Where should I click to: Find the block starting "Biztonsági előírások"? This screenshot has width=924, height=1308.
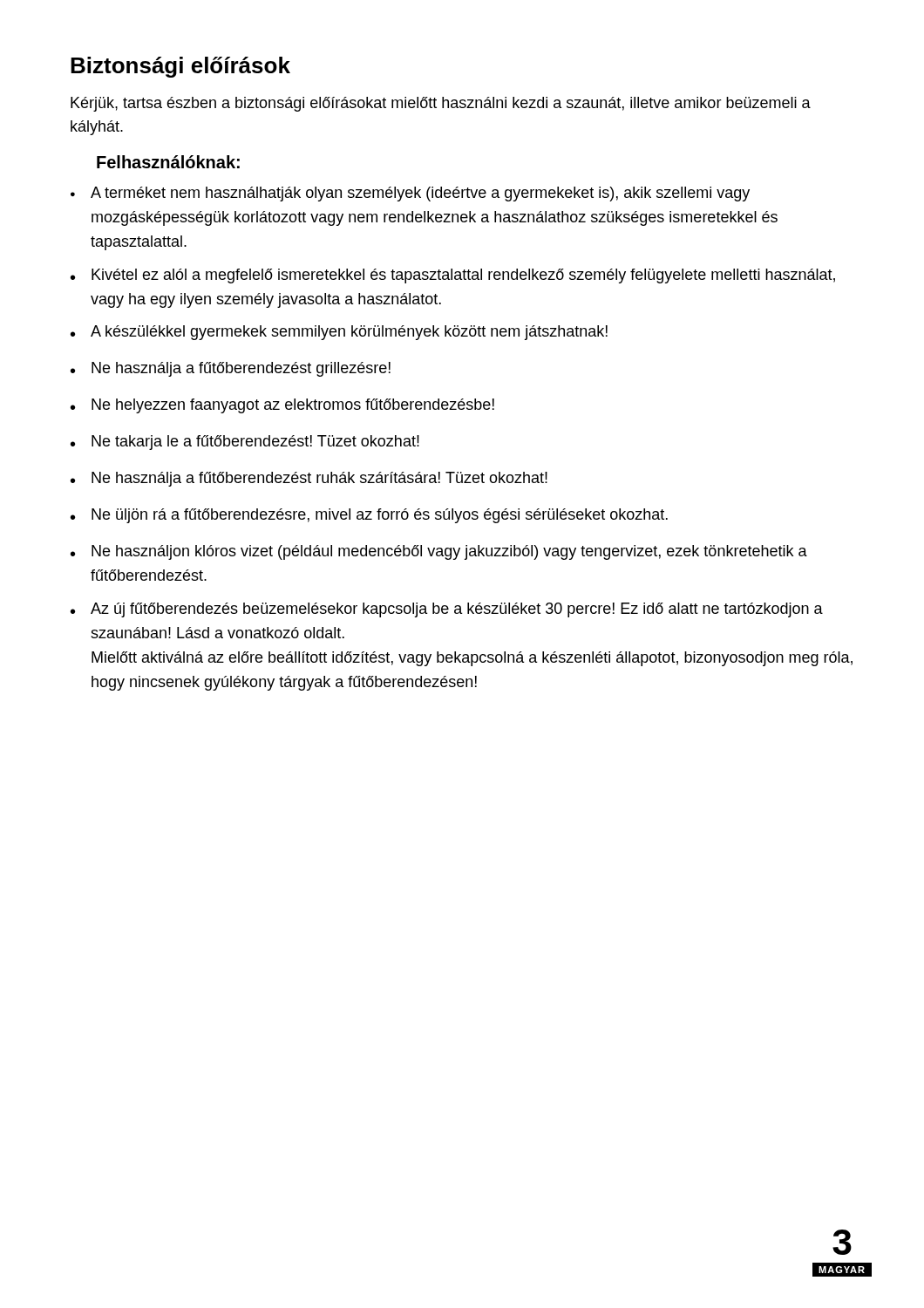pyautogui.click(x=180, y=65)
